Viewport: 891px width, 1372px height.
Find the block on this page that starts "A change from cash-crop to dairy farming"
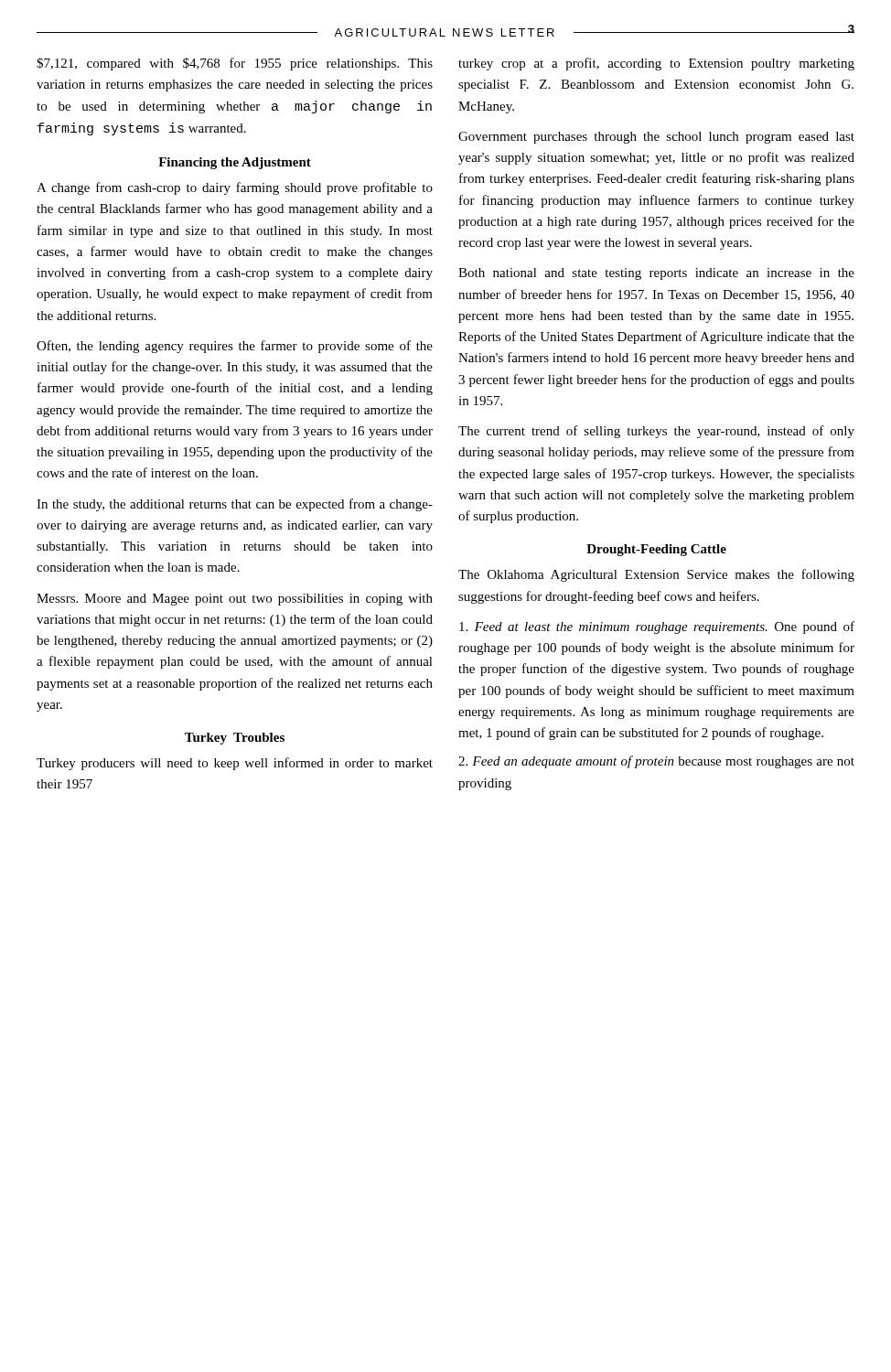(x=235, y=251)
